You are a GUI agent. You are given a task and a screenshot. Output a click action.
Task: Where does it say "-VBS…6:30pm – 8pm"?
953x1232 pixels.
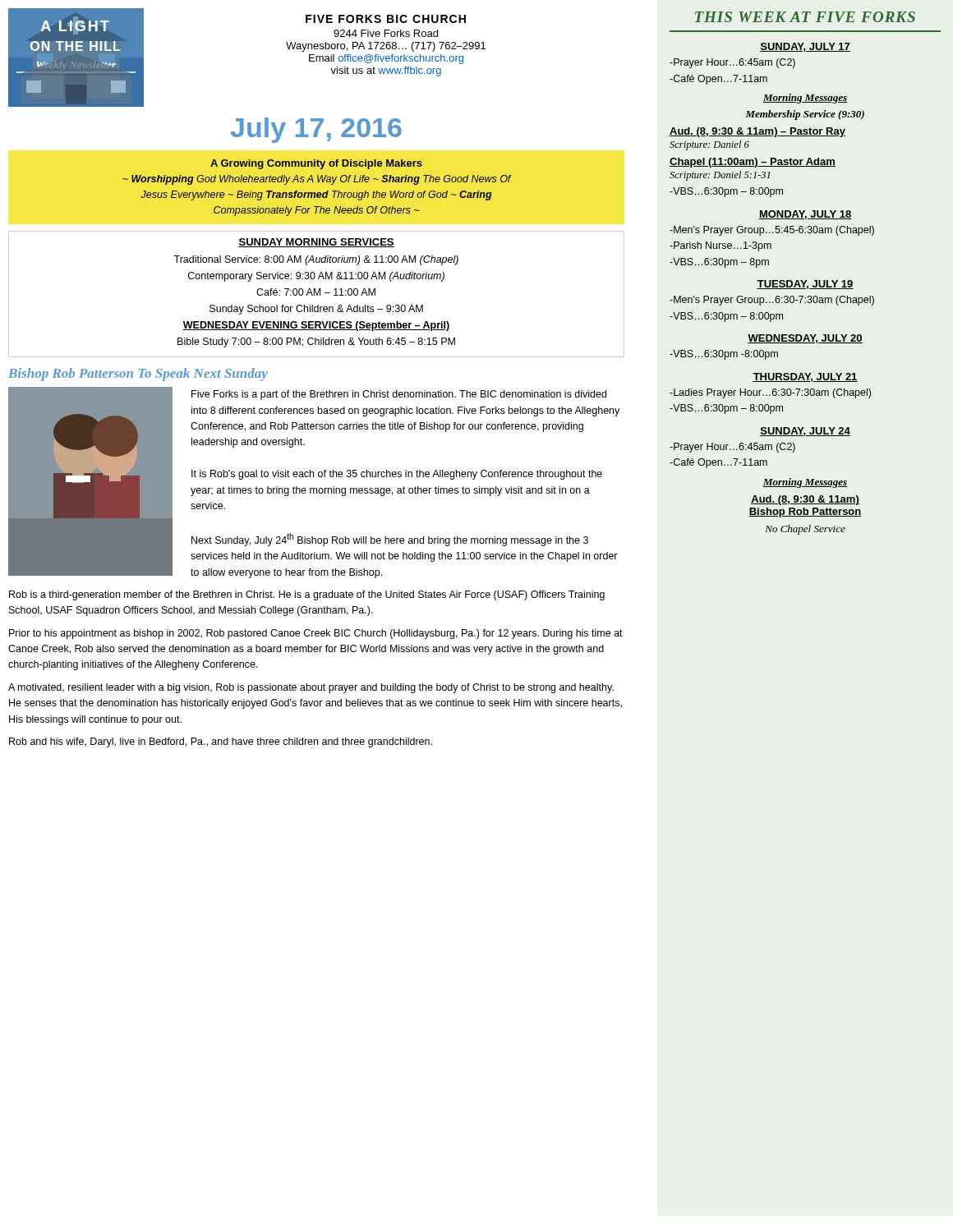(720, 262)
